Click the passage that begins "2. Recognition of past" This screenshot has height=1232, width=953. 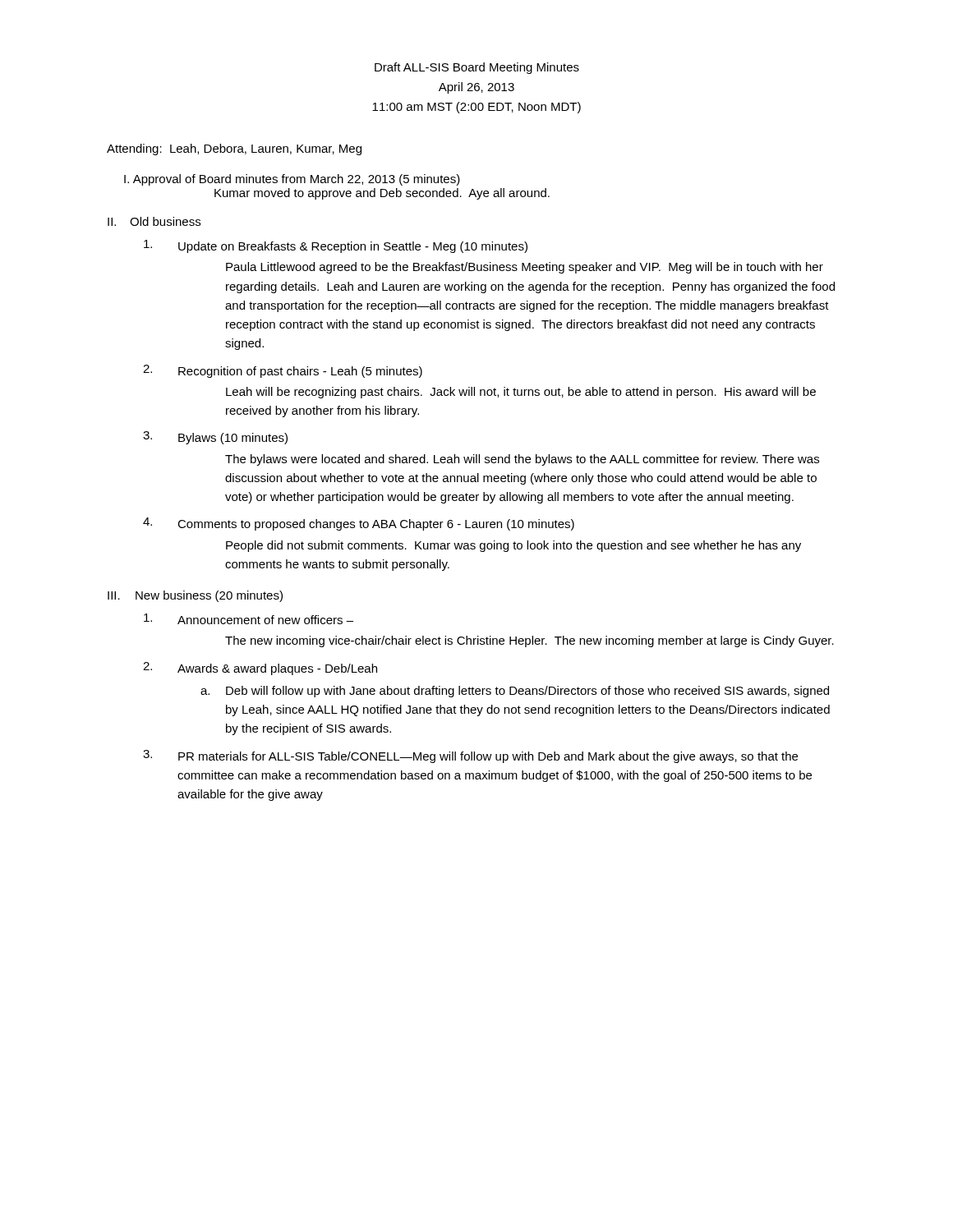495,390
